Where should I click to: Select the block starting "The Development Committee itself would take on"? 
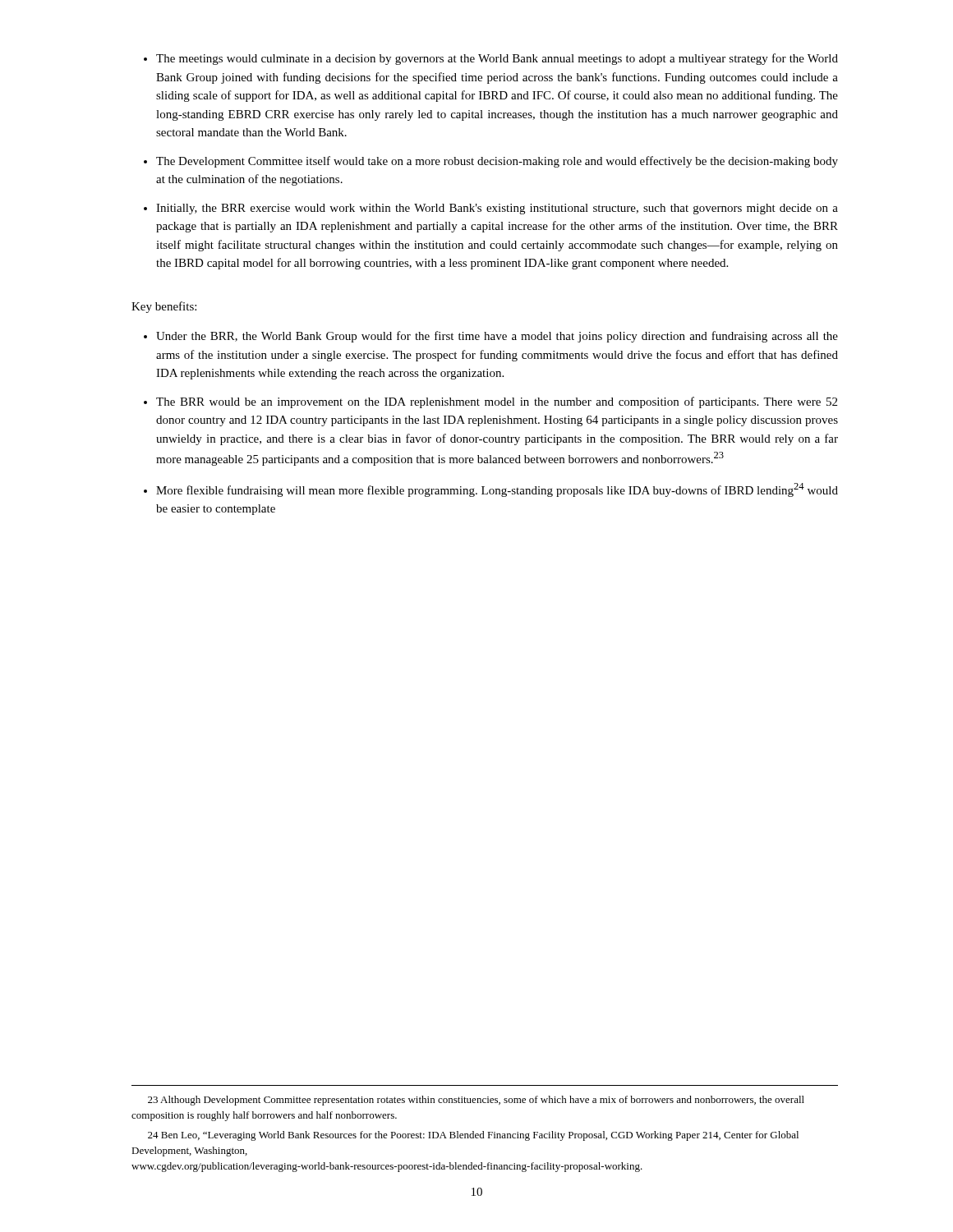click(497, 170)
